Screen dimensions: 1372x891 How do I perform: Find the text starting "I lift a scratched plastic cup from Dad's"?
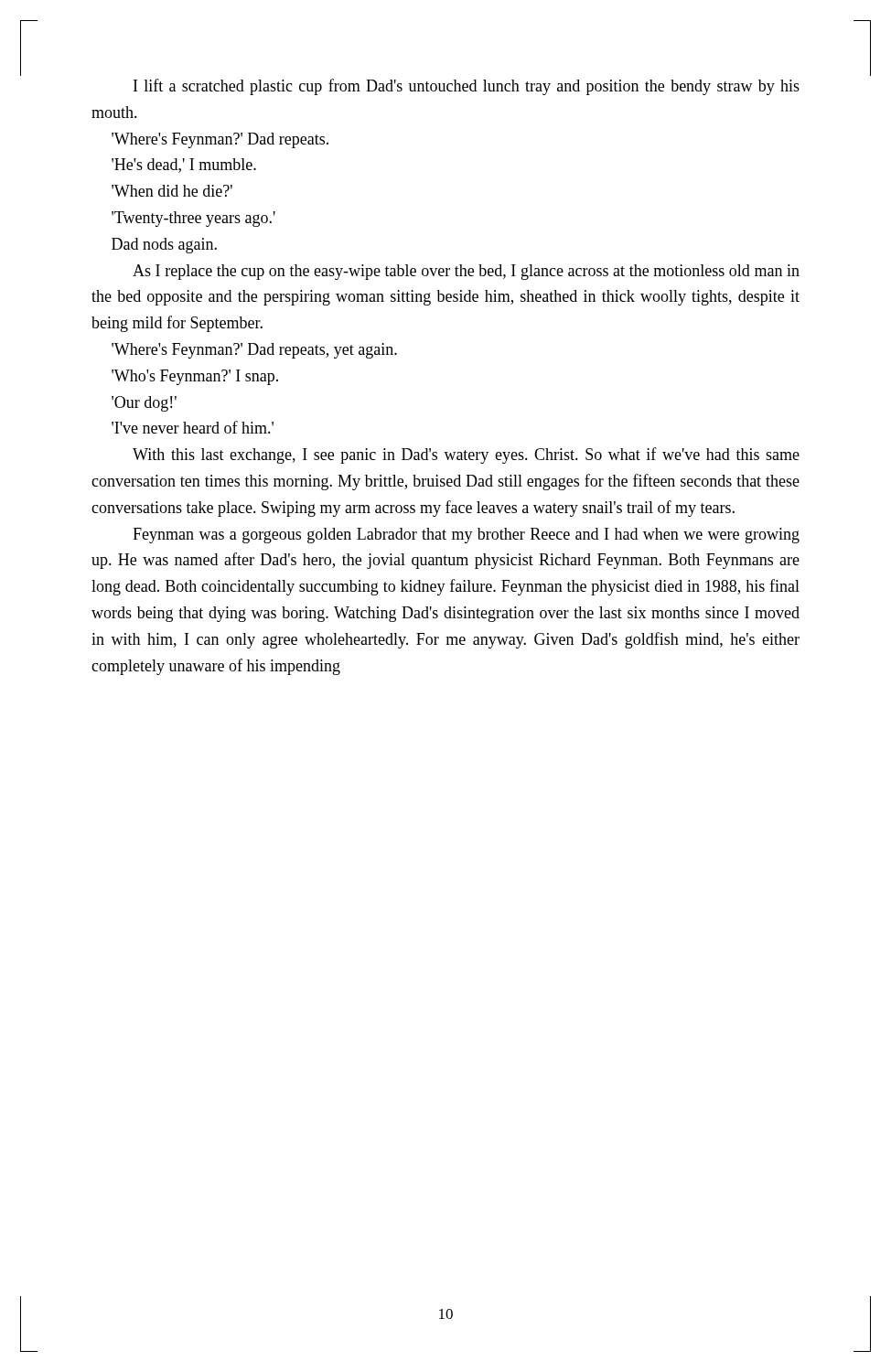(x=467, y=87)
